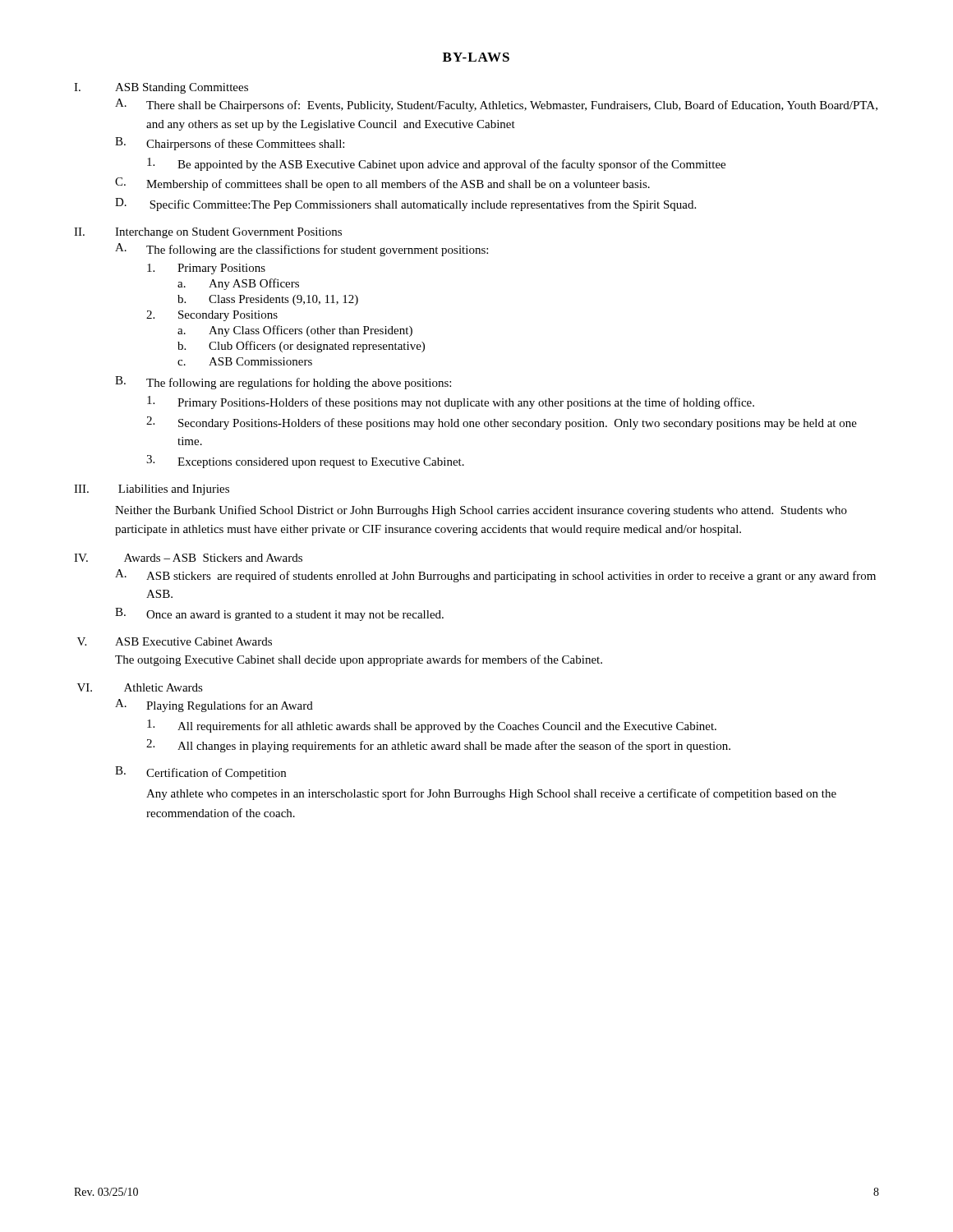Viewport: 953px width, 1232px height.
Task: Click the passage that begins "Be appointed by the ASB Executive"
Action: click(513, 164)
